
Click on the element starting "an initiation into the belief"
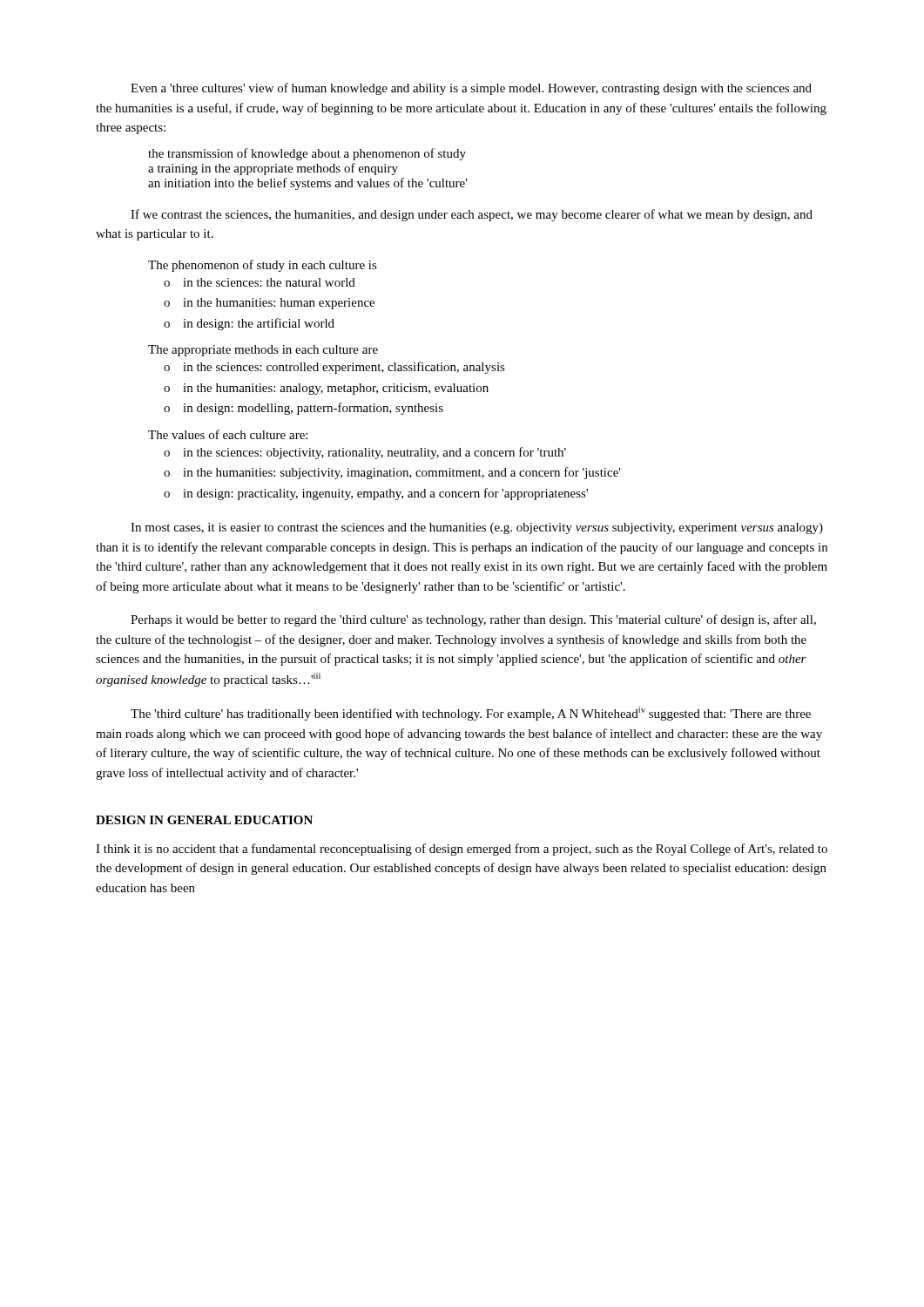click(x=308, y=184)
